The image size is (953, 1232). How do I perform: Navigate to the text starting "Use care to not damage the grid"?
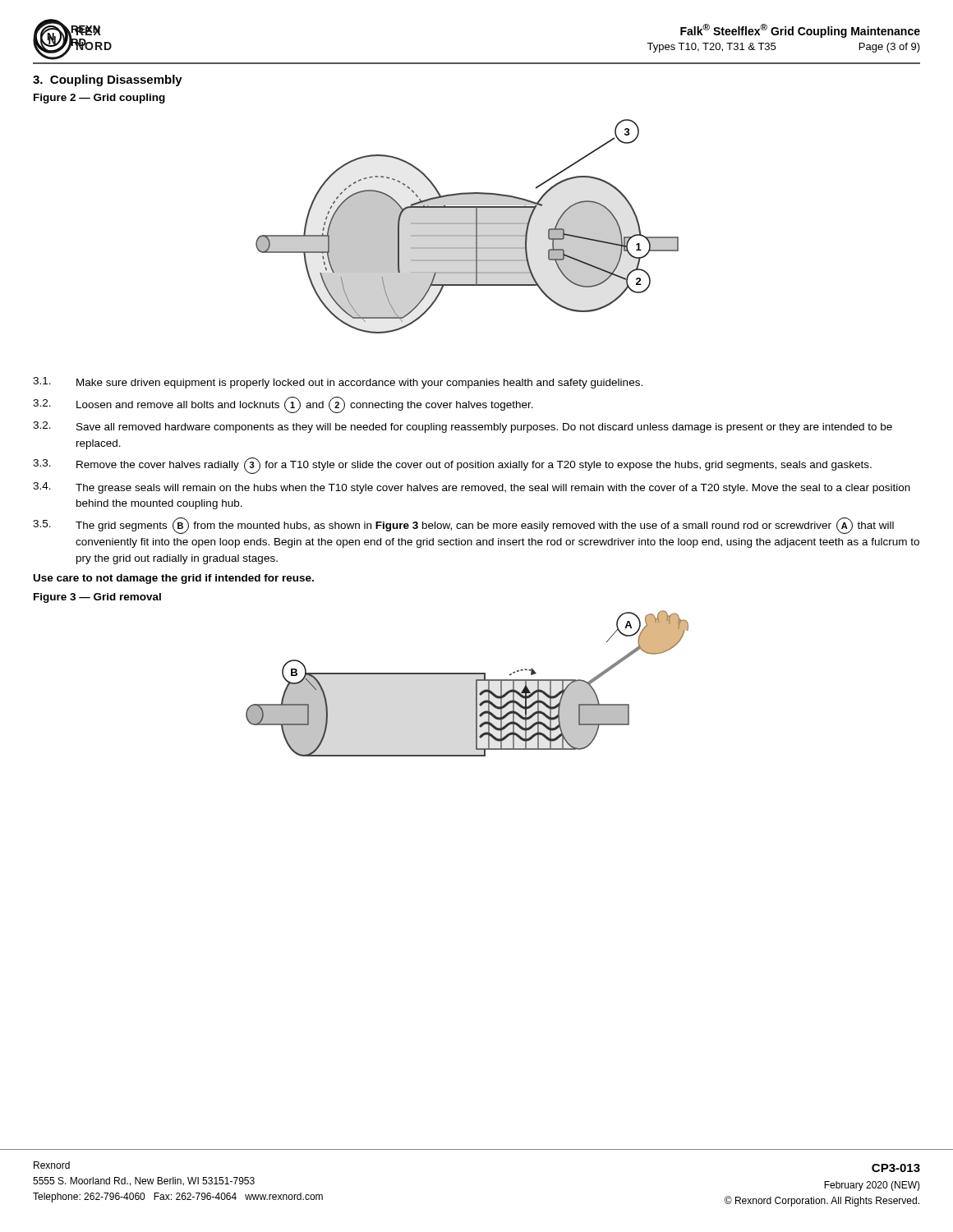point(174,578)
